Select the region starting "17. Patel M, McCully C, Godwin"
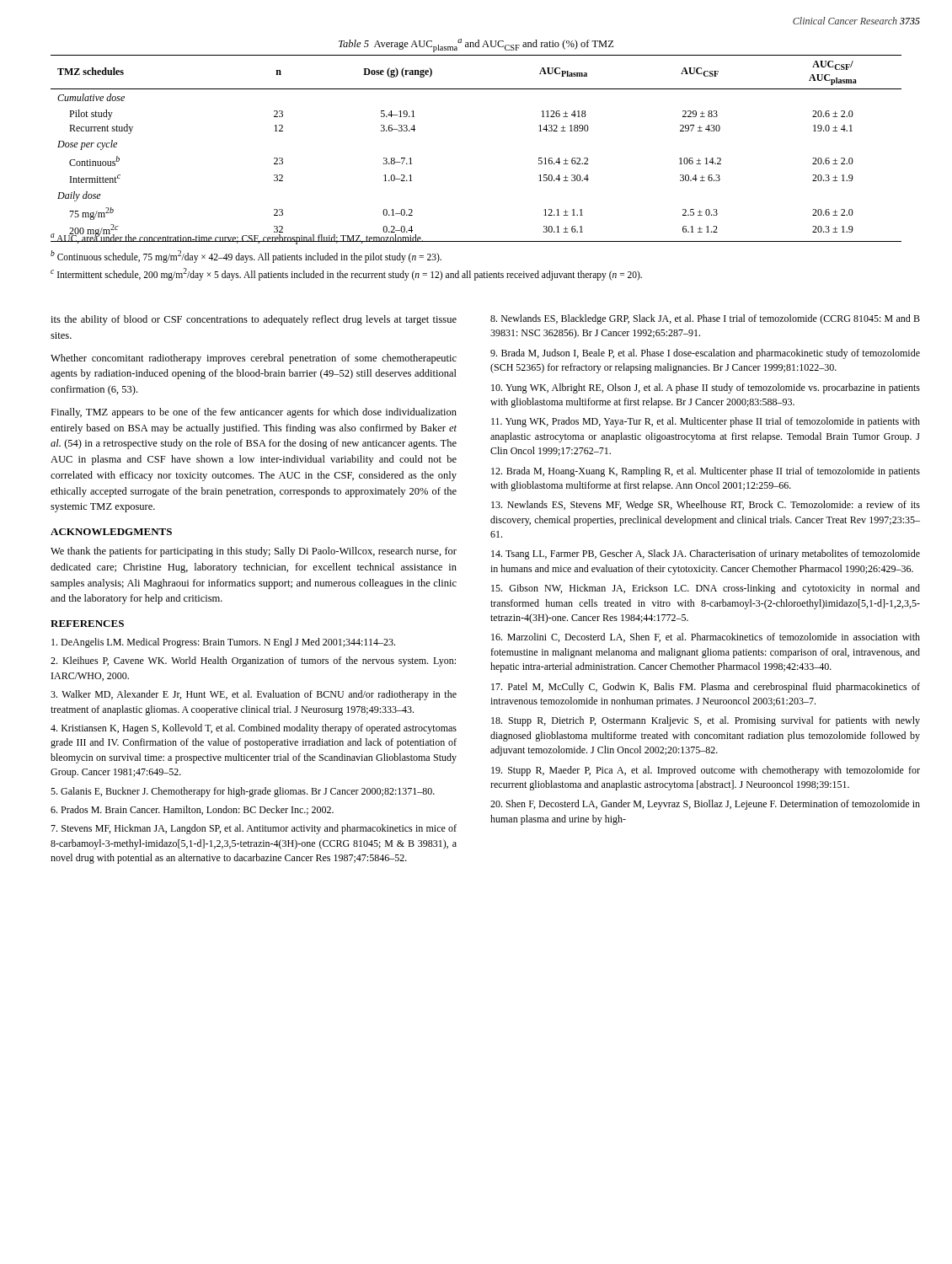Image resolution: width=952 pixels, height=1264 pixels. 705,694
